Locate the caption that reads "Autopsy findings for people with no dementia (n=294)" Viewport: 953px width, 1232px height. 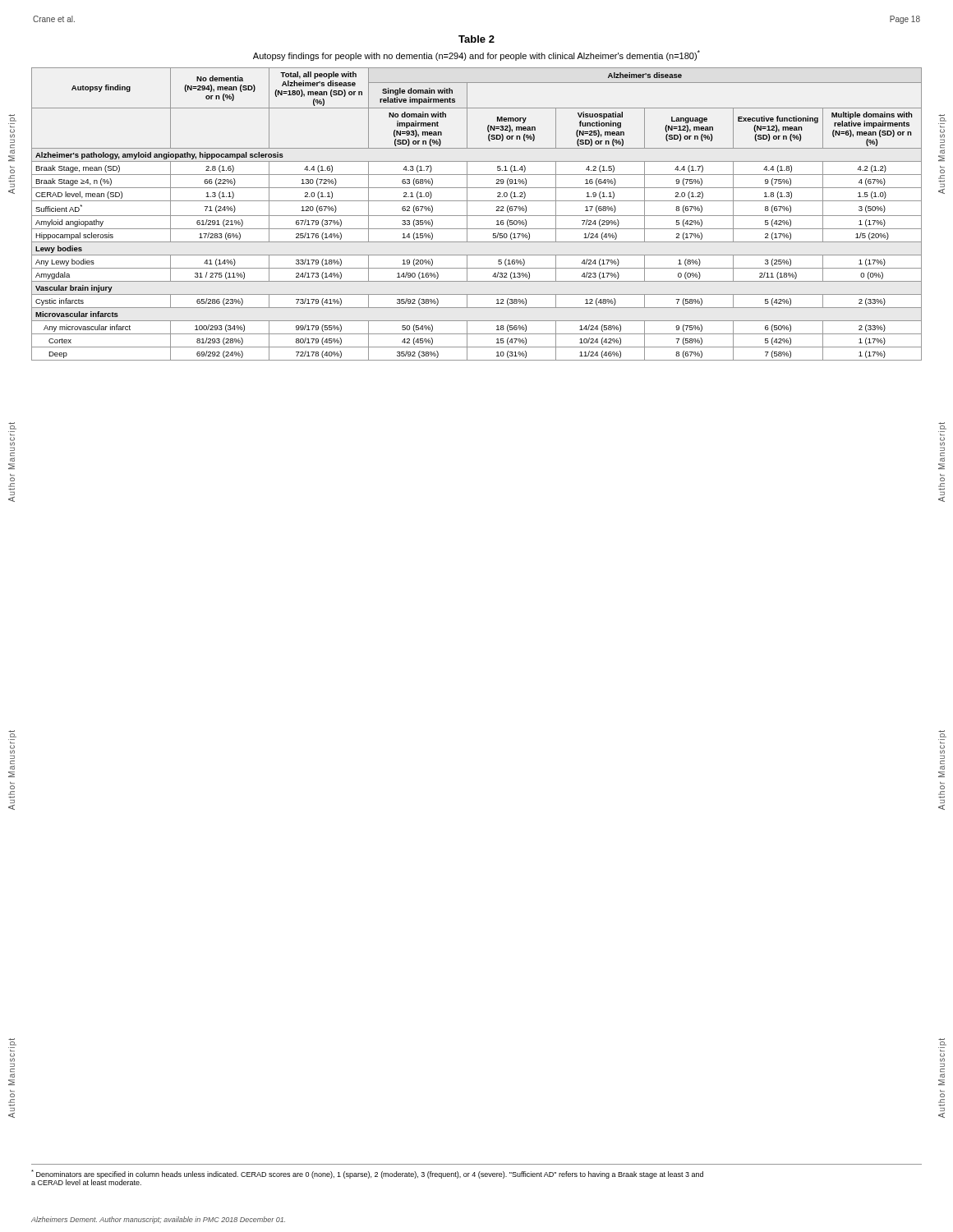tap(476, 54)
